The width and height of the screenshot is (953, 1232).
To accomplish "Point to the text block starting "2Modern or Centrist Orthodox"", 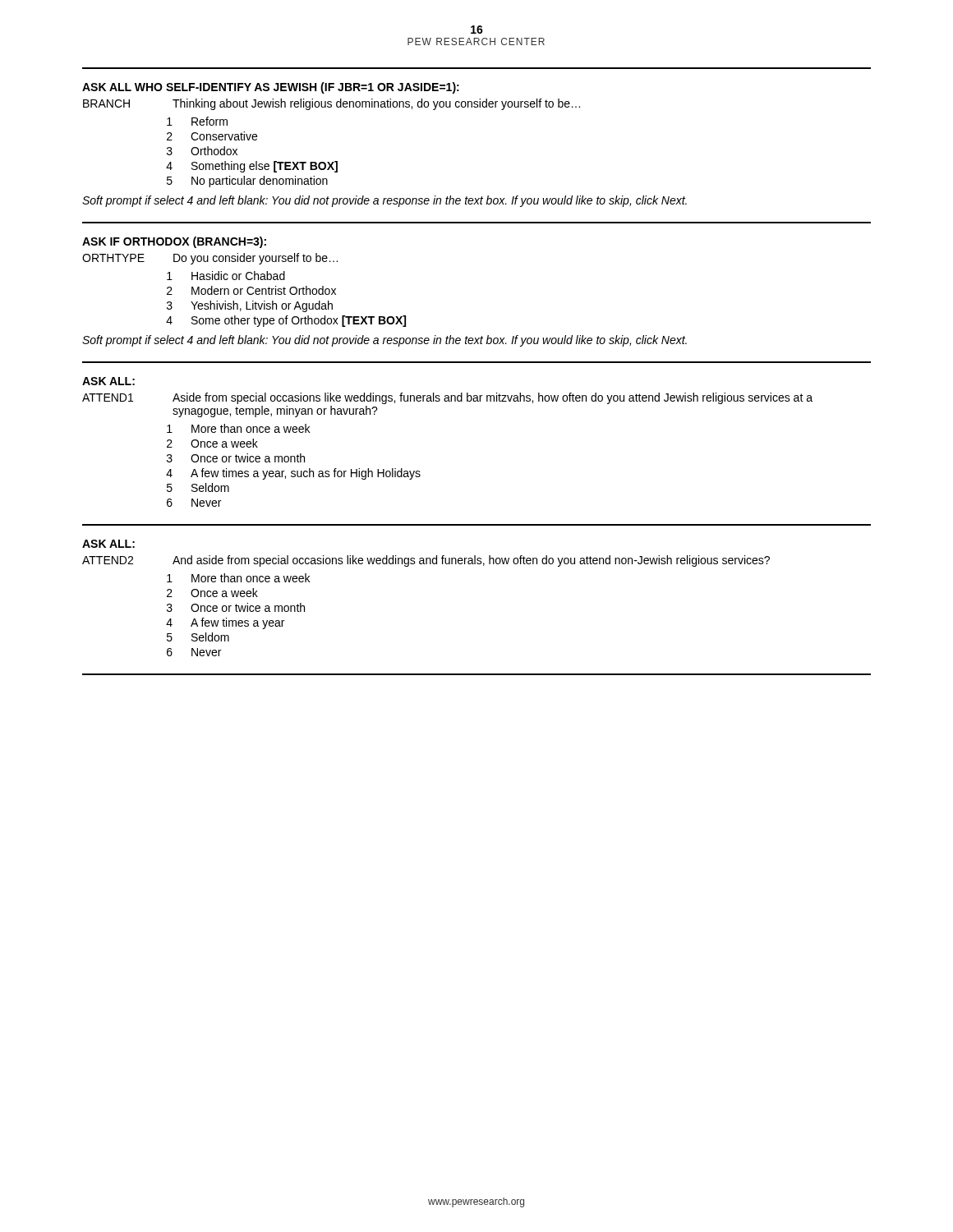I will coord(209,291).
